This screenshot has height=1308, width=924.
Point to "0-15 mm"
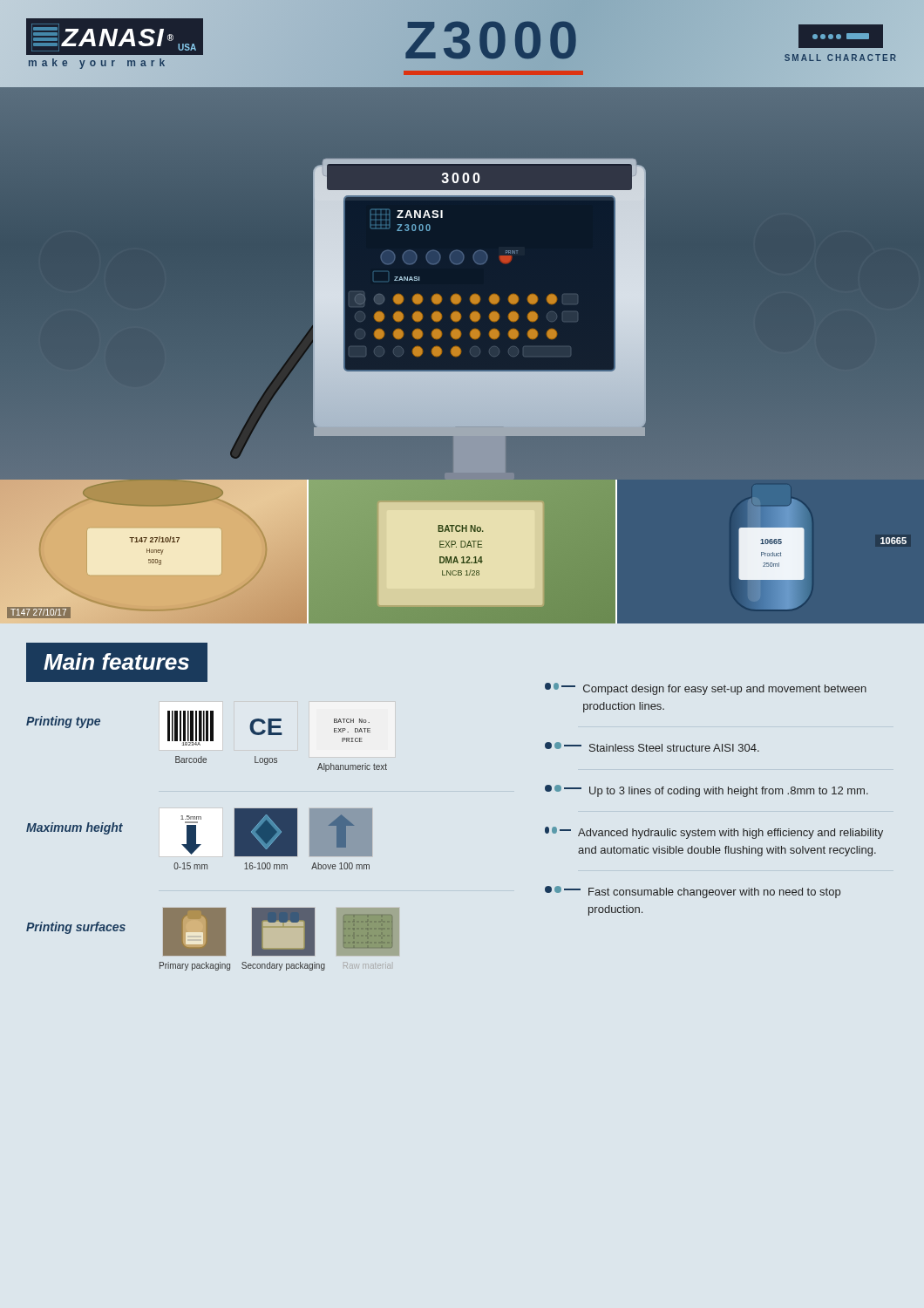coord(191,866)
